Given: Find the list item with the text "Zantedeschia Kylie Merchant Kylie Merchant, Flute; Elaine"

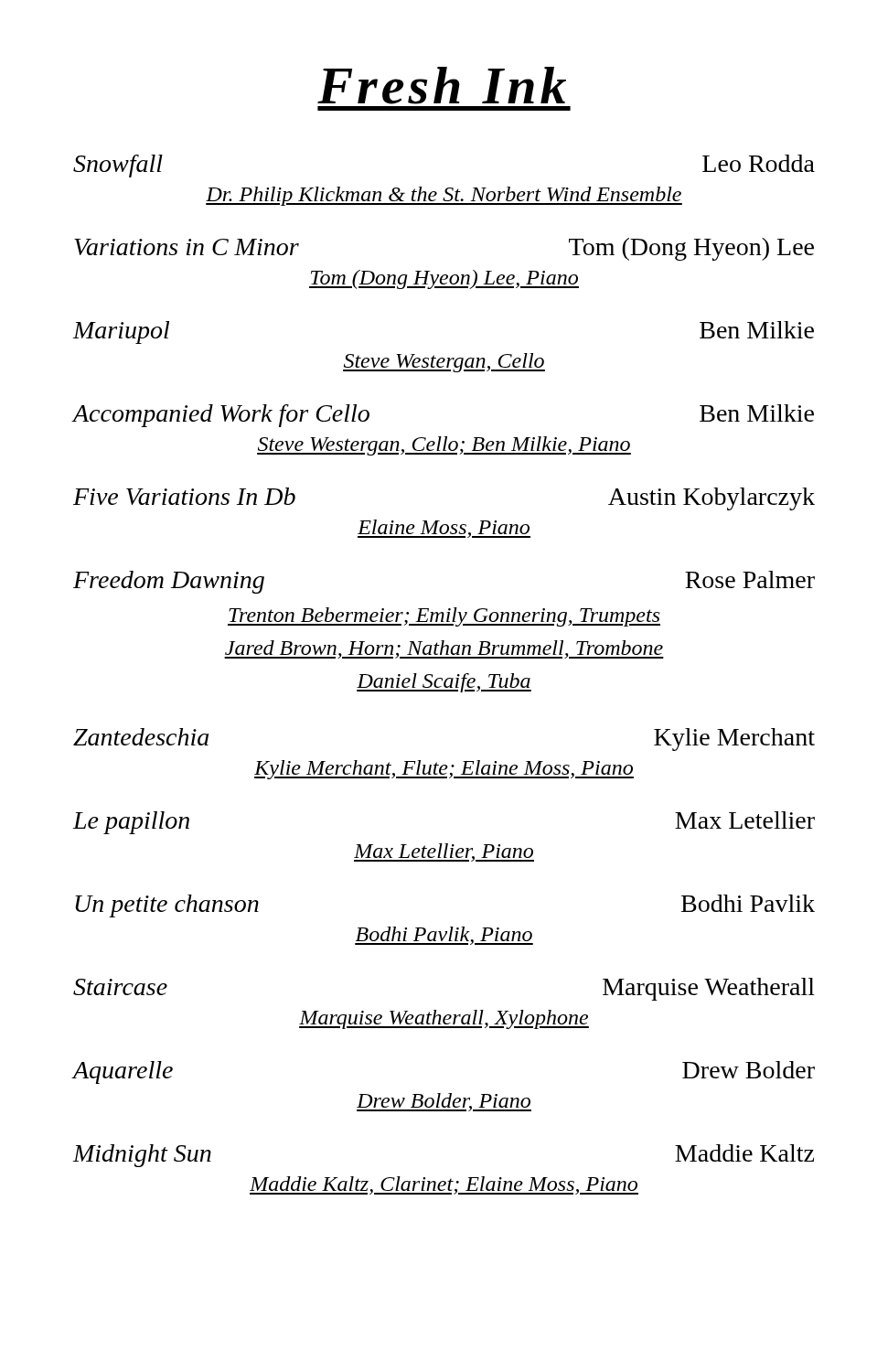Looking at the screenshot, I should [148, 740].
